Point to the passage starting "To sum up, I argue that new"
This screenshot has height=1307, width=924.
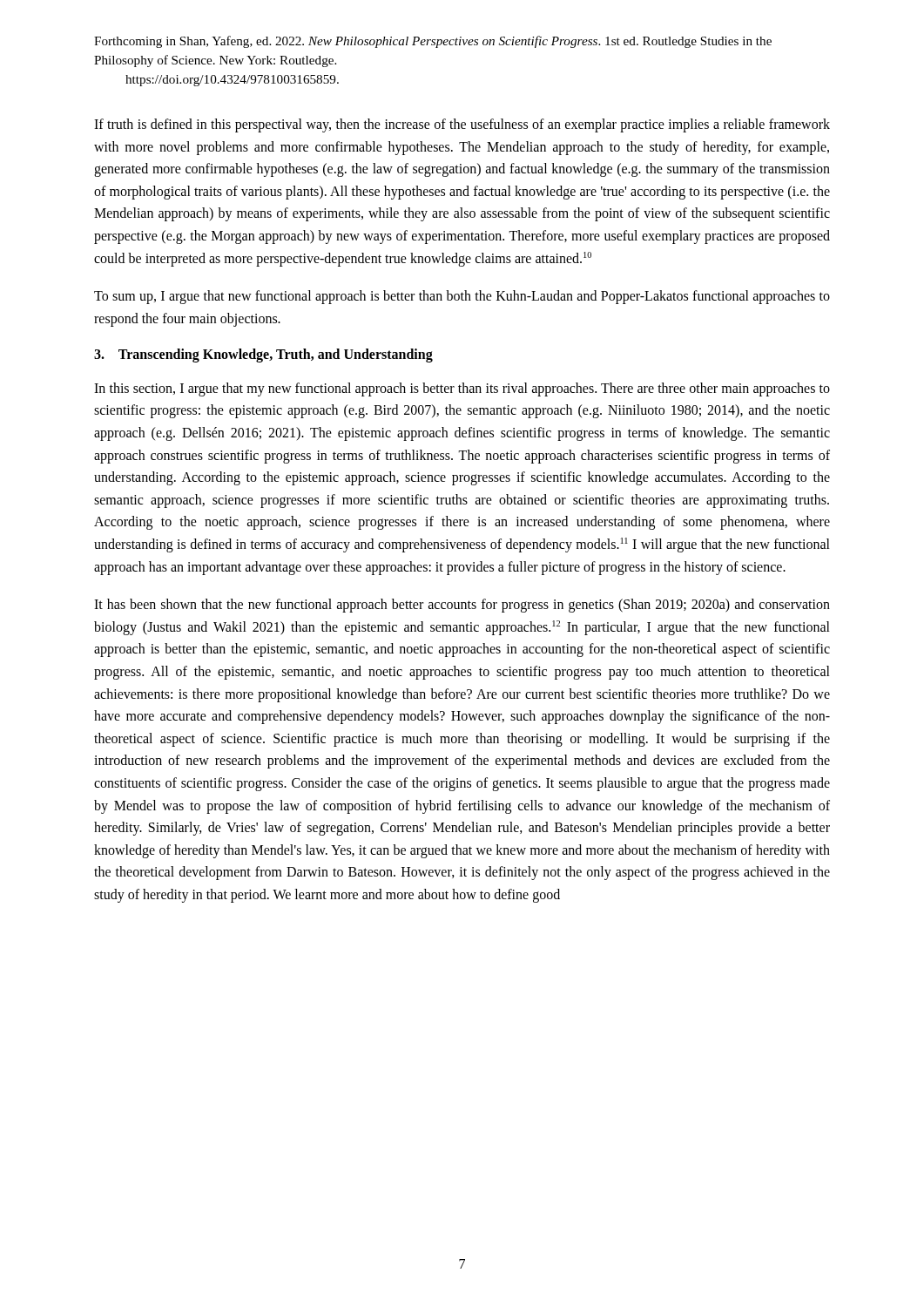pos(462,307)
